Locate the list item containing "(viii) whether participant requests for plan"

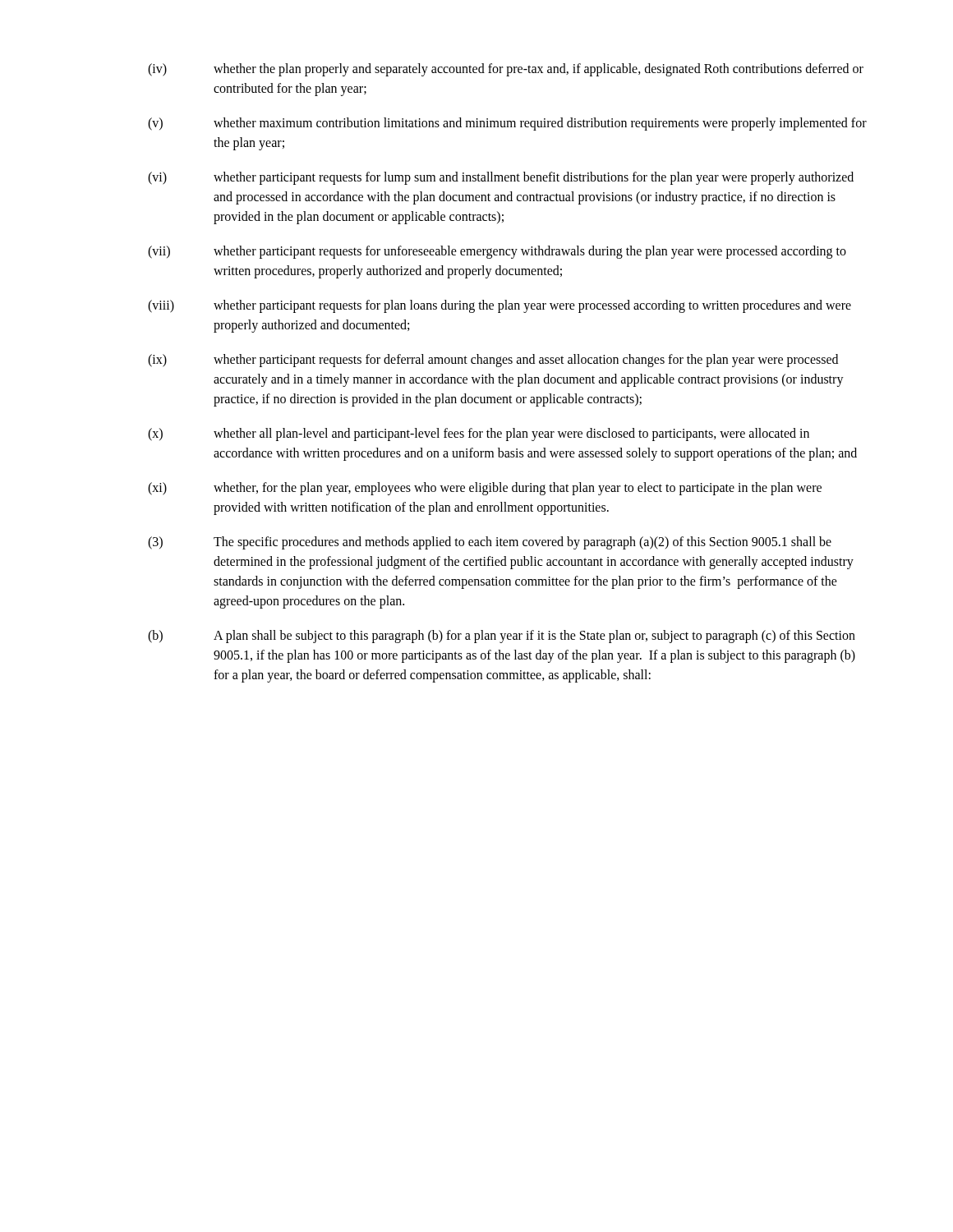(476, 315)
